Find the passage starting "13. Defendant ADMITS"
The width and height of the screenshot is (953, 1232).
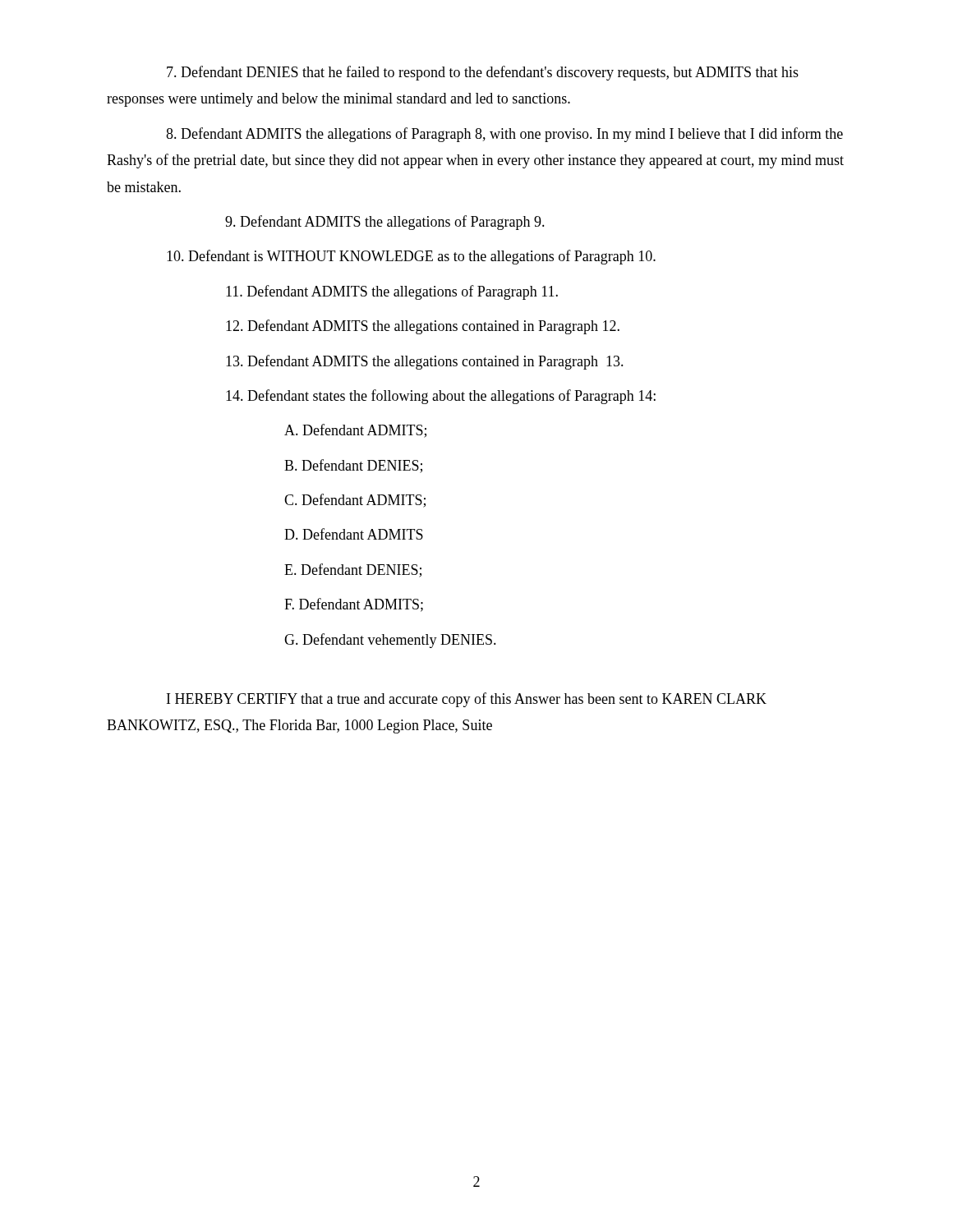click(424, 361)
